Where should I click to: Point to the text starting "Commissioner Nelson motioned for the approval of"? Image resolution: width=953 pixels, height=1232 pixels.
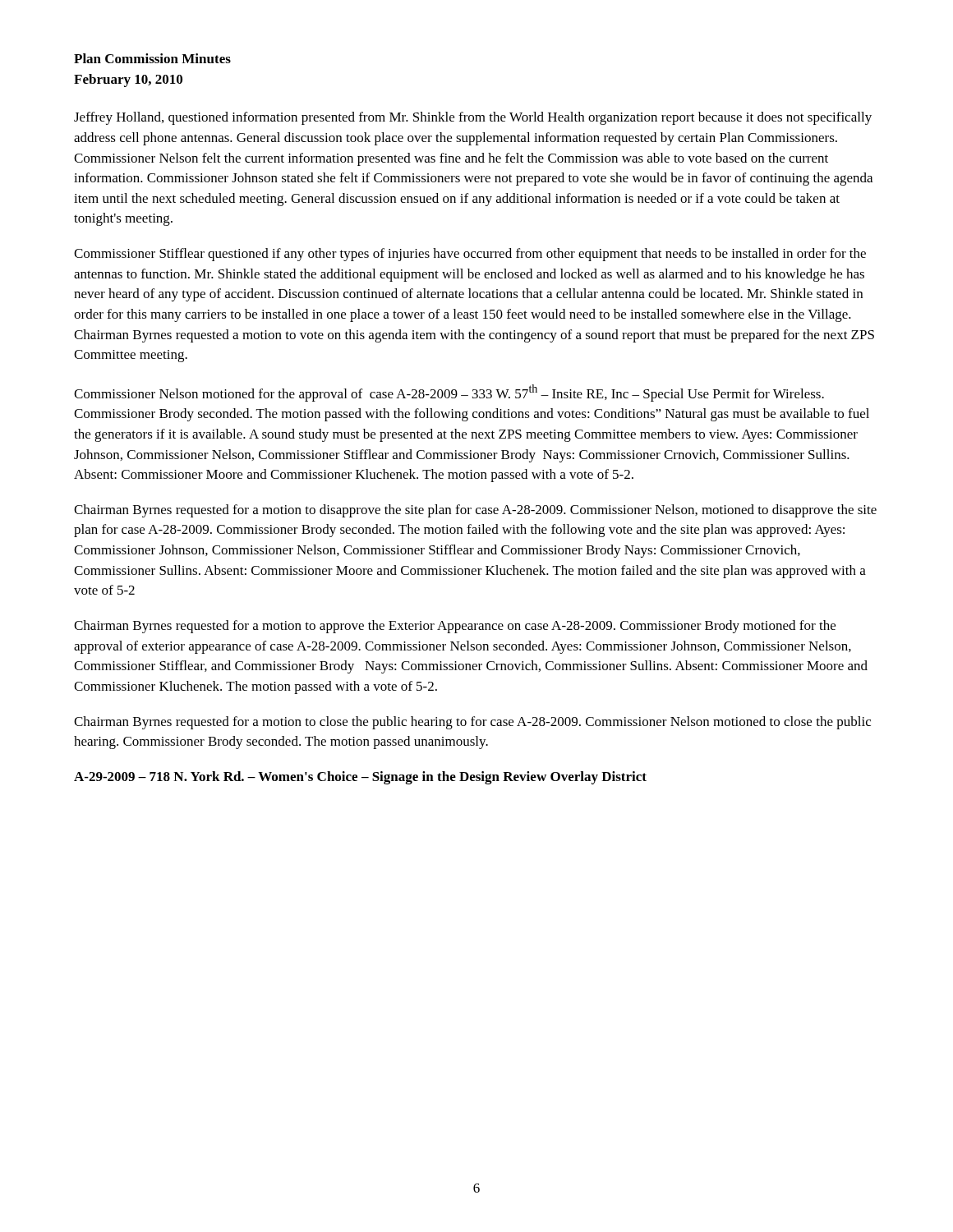coord(472,432)
